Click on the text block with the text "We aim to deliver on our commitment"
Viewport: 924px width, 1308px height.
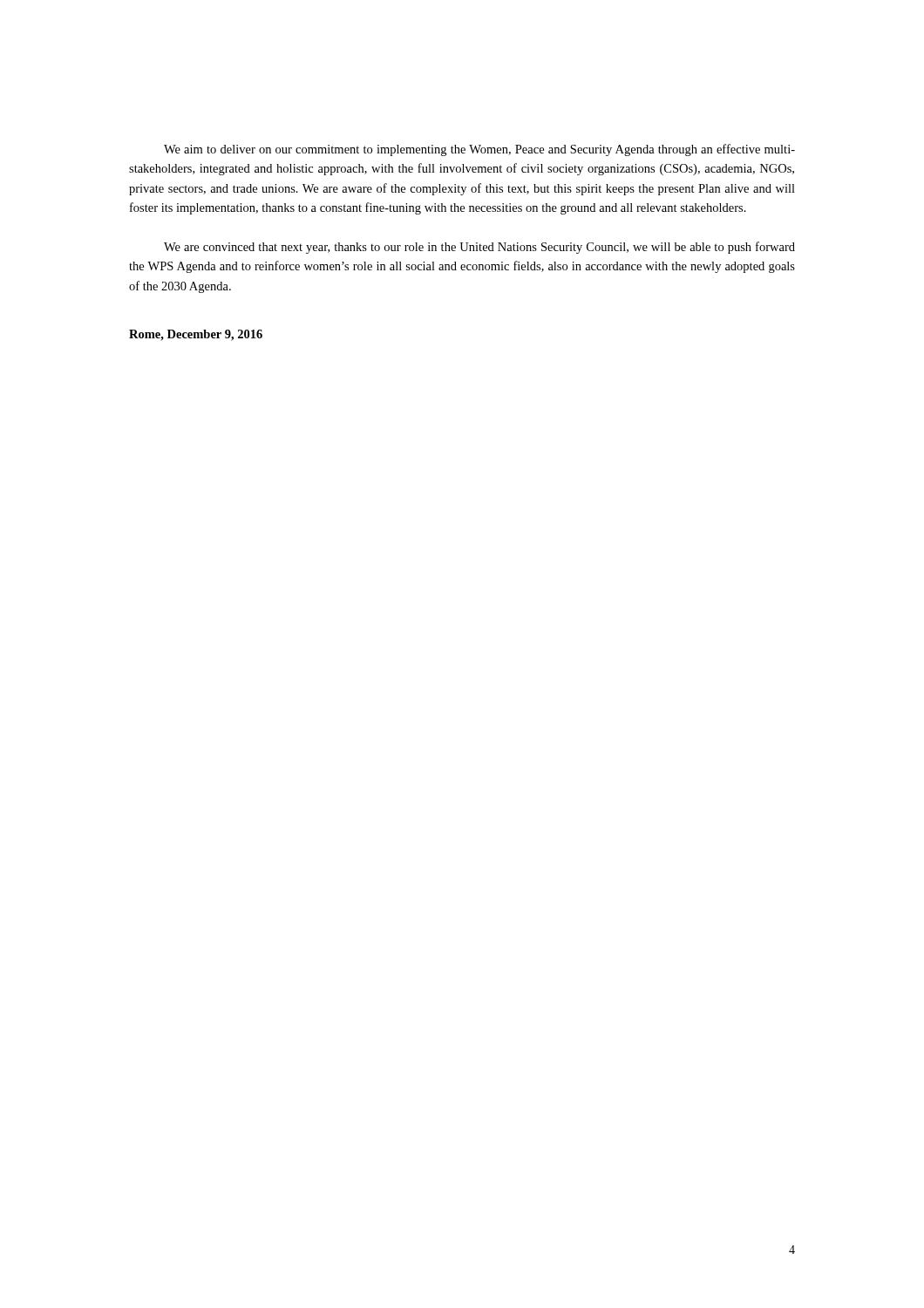(462, 179)
